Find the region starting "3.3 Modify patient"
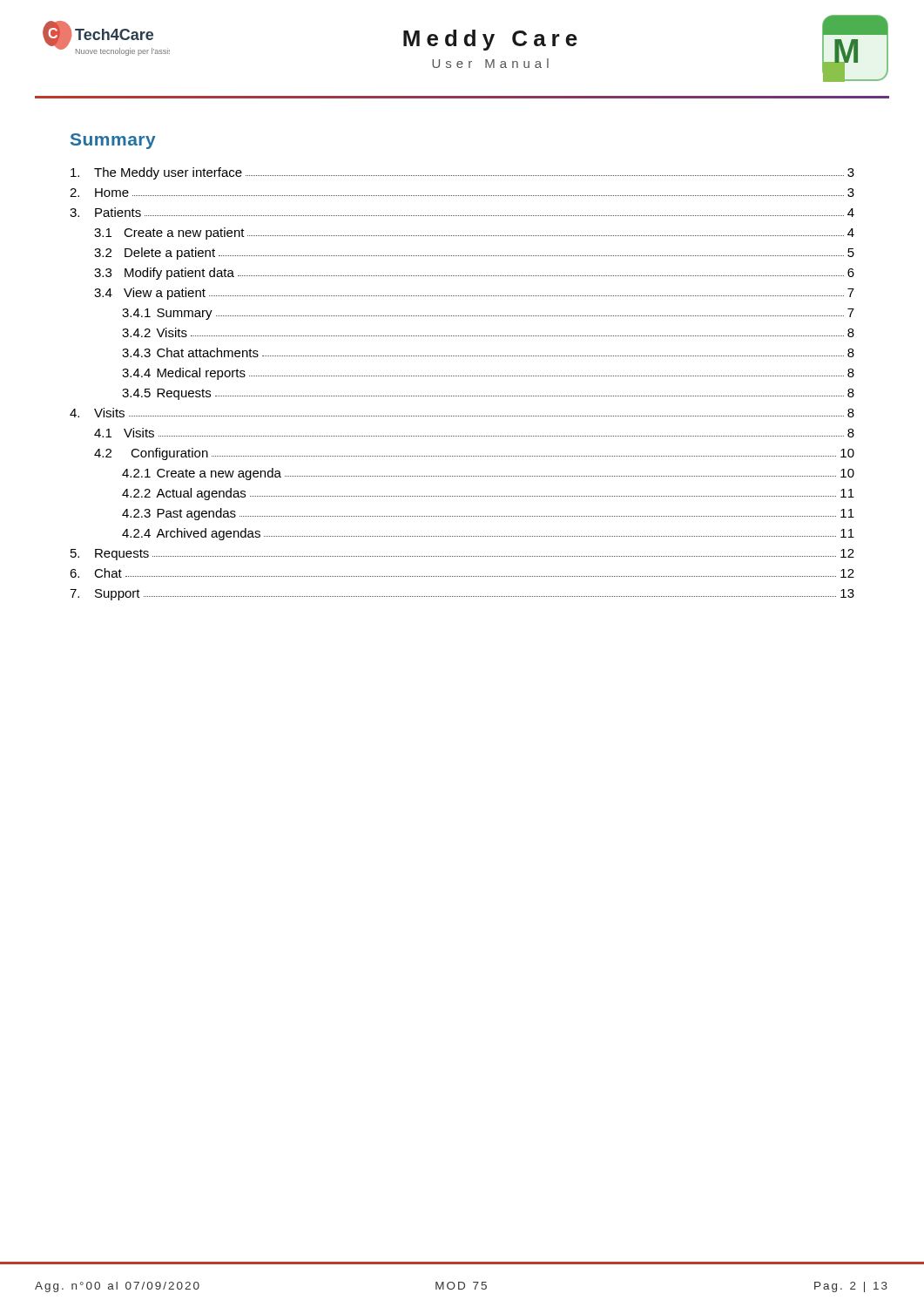This screenshot has height=1307, width=924. [x=462, y=272]
